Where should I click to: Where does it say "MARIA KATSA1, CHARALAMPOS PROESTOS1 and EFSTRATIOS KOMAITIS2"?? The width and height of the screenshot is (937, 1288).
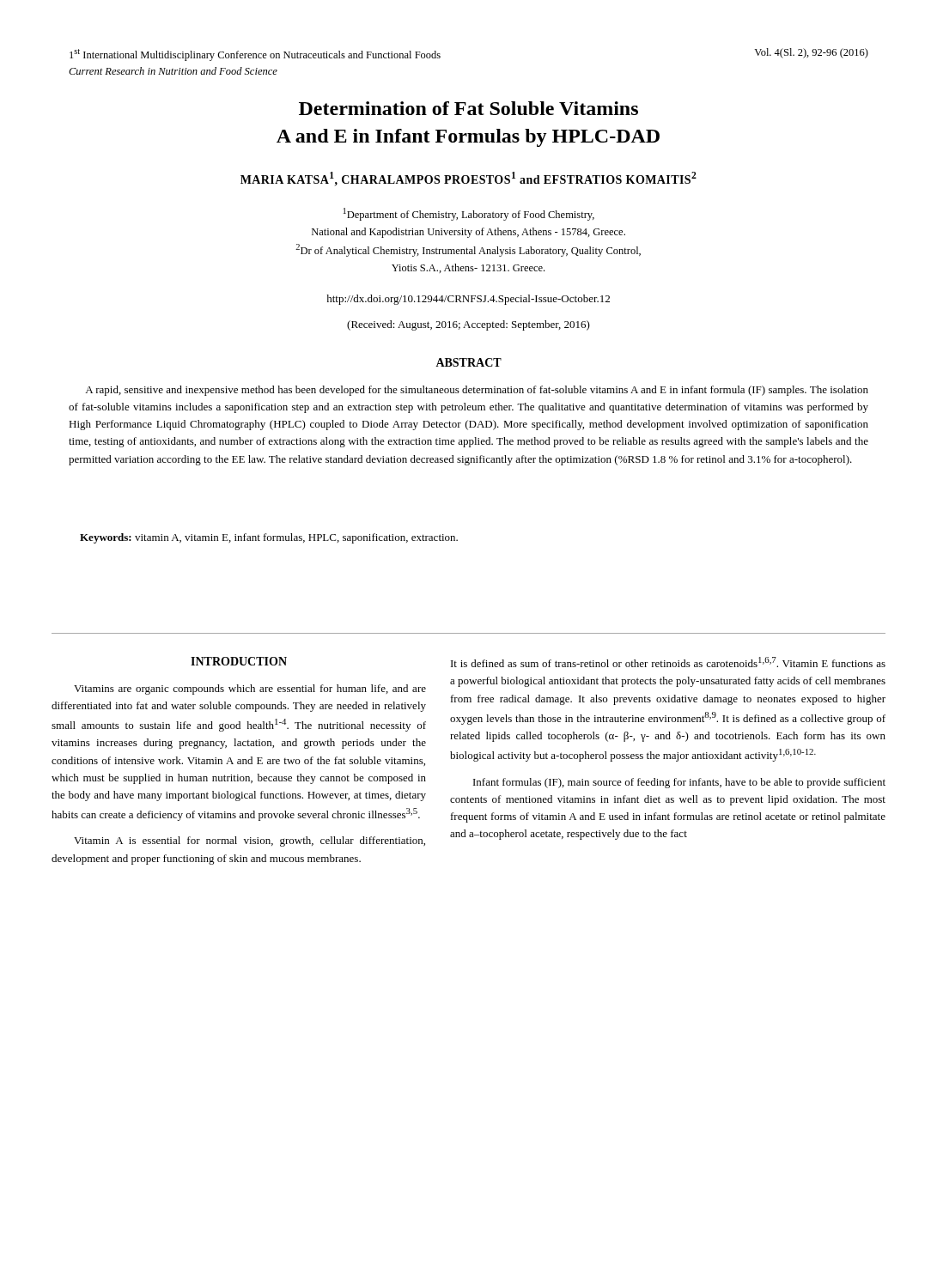(468, 178)
